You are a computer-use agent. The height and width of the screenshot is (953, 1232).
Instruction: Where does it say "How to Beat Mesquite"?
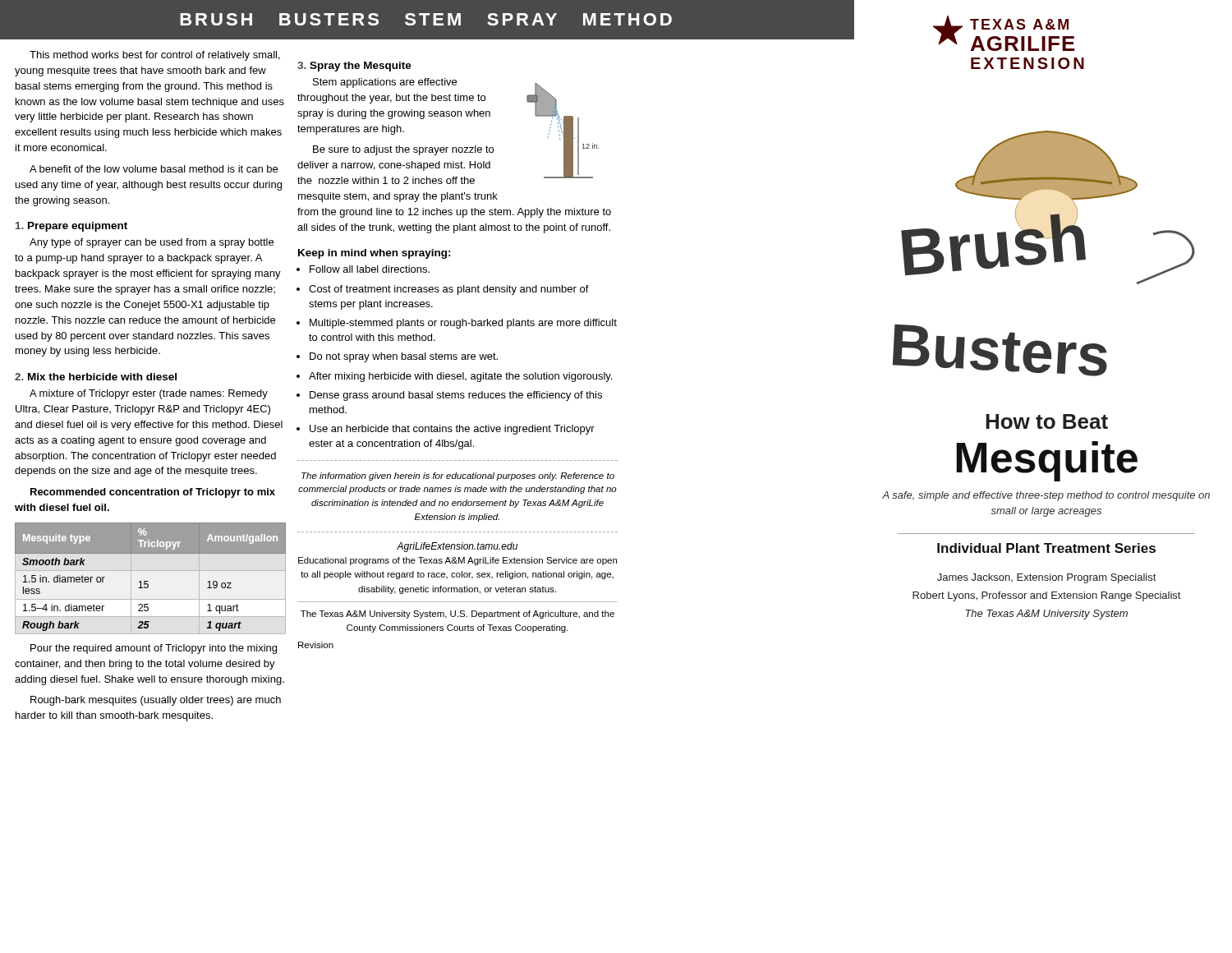(x=1046, y=445)
